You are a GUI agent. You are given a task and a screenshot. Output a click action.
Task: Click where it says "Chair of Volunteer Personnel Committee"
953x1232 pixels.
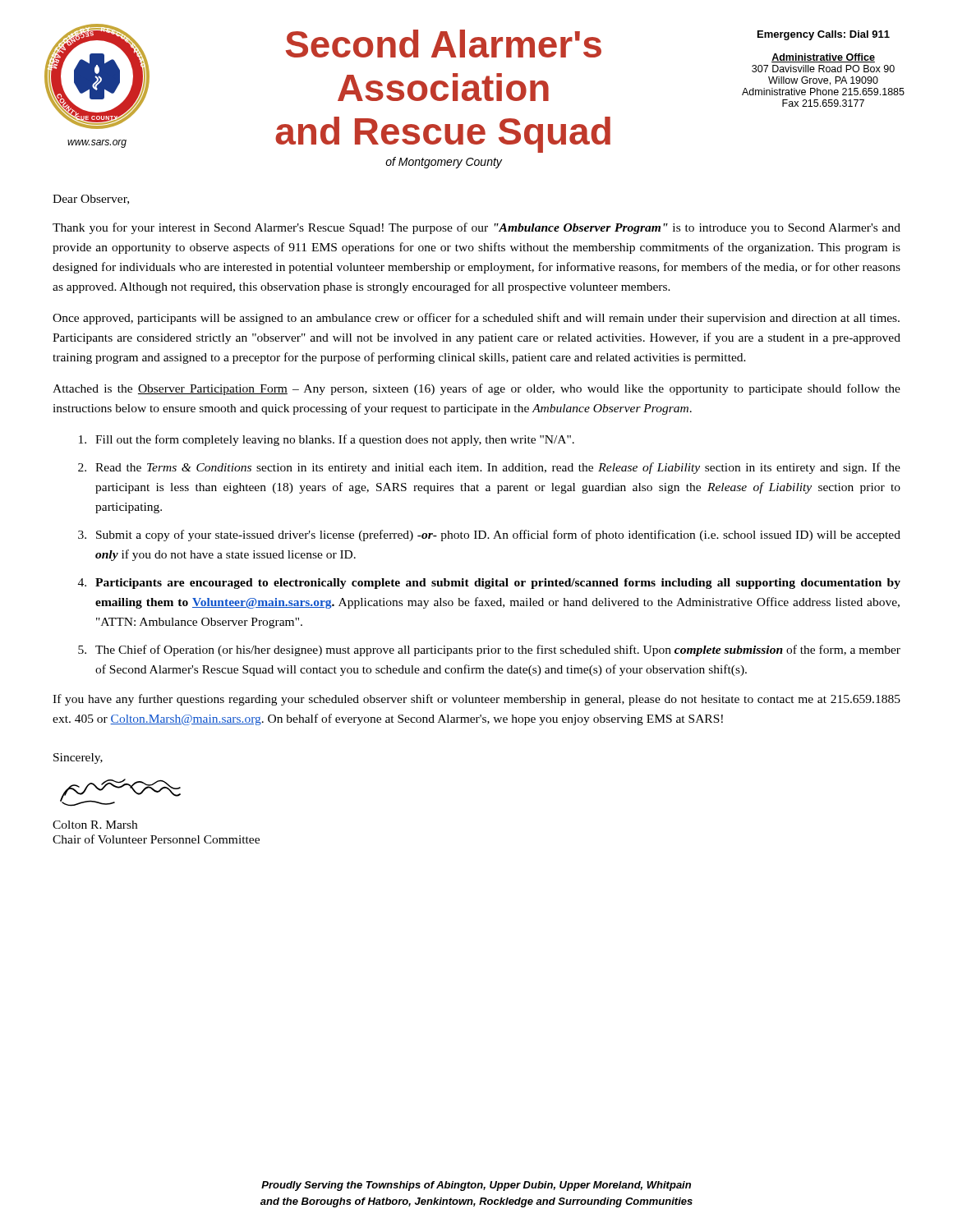pyautogui.click(x=156, y=839)
